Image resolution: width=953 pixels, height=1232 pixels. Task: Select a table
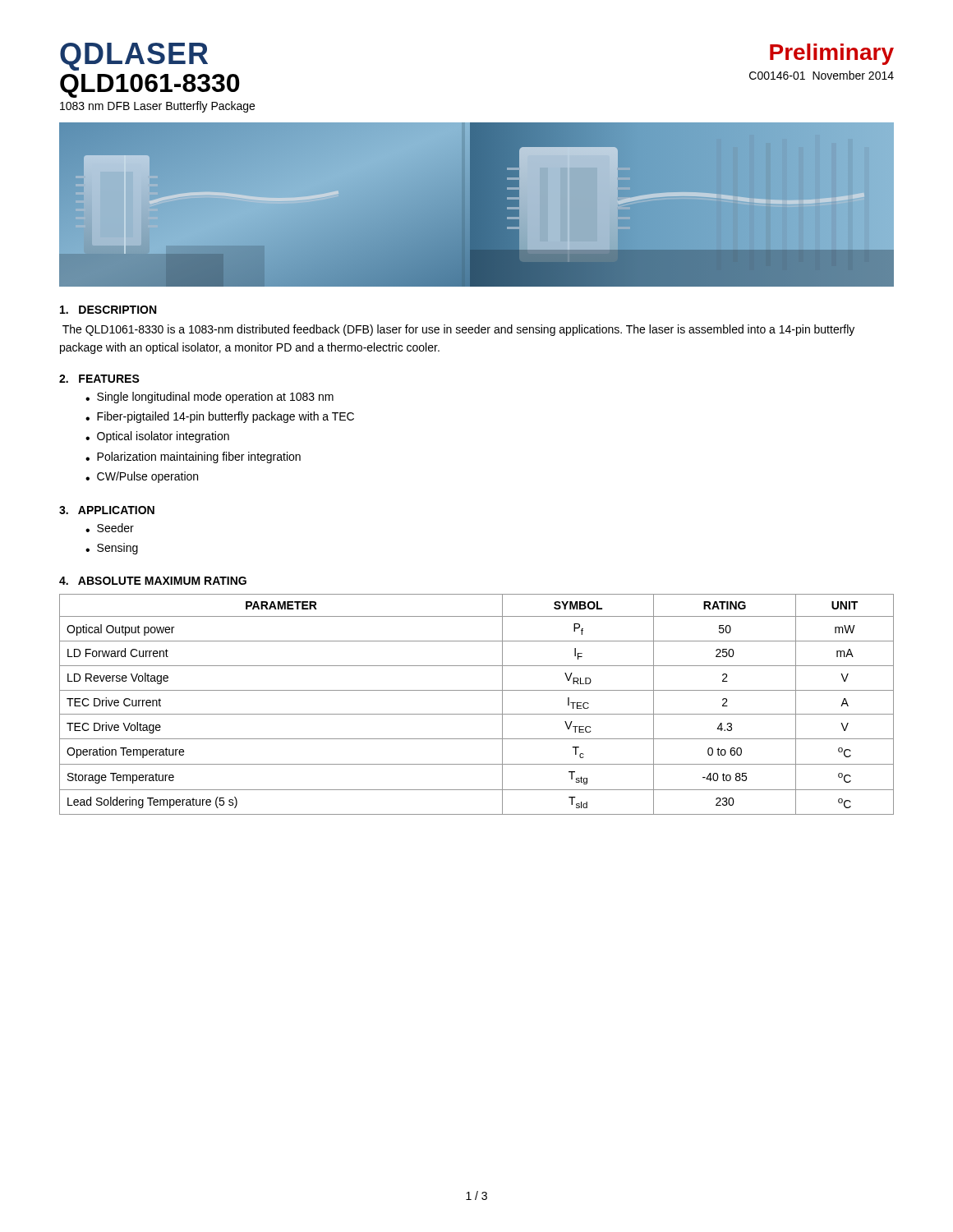476,705
